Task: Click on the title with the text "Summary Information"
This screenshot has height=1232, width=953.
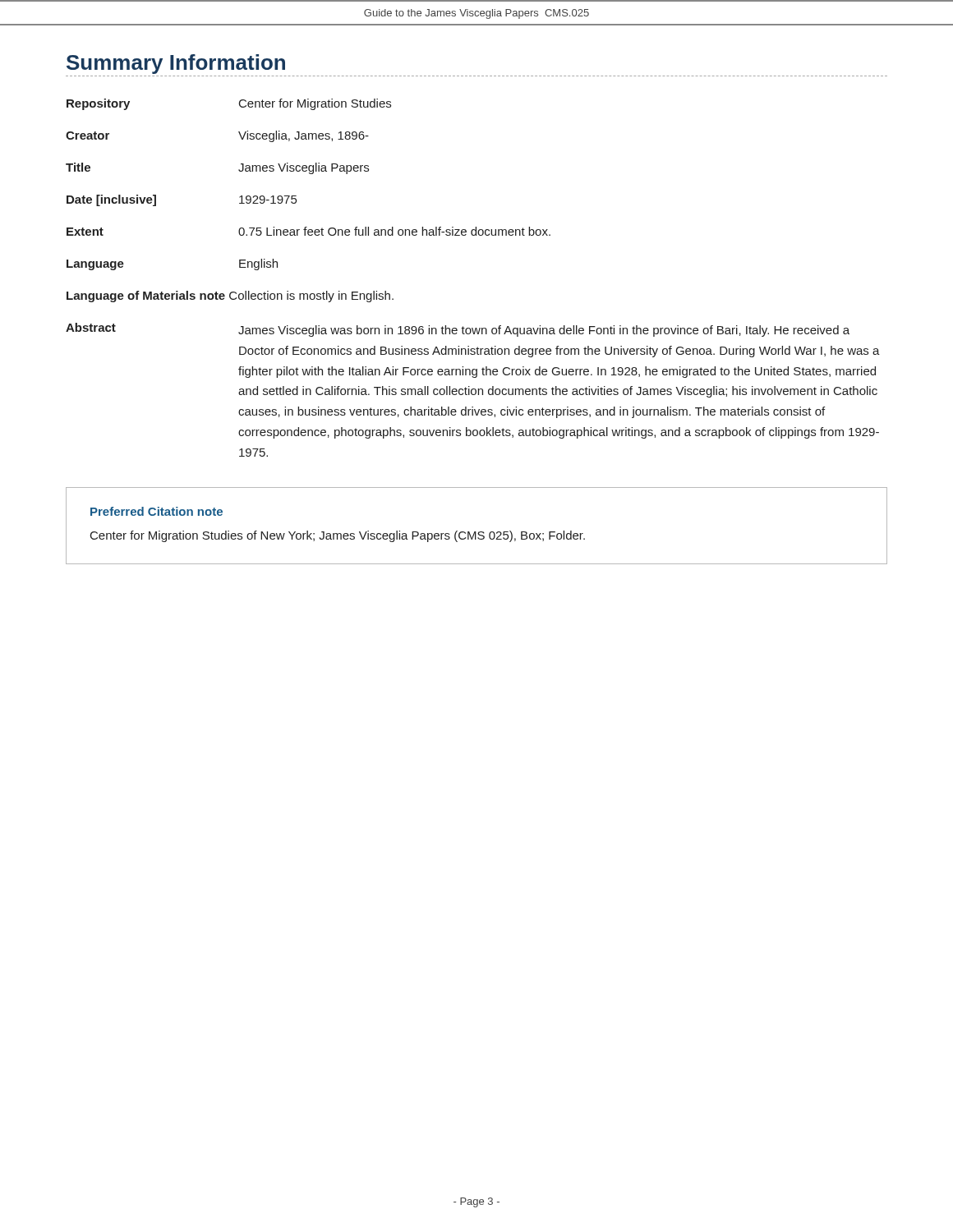Action: pyautogui.click(x=176, y=62)
